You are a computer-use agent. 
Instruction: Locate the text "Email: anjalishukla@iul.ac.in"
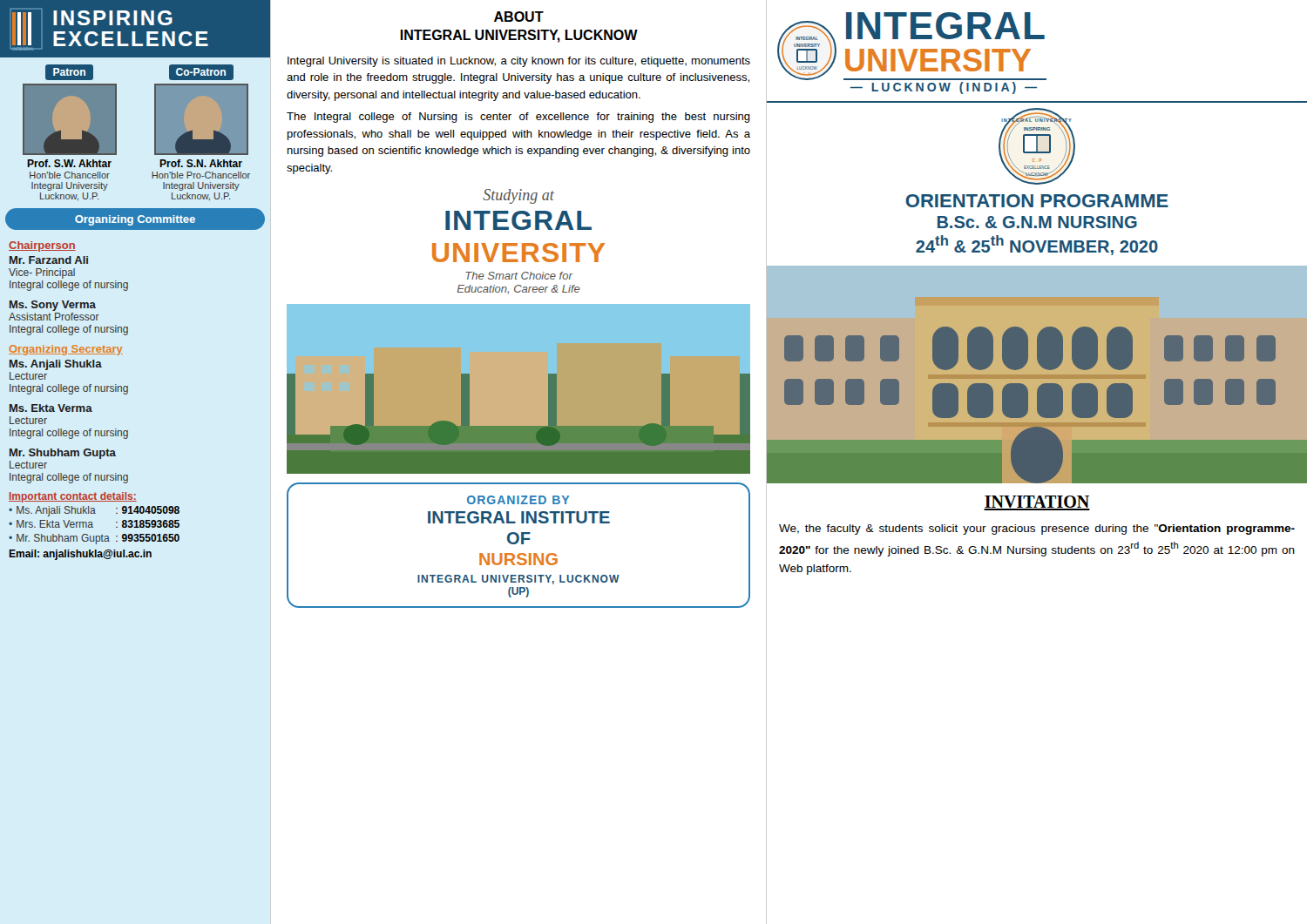pos(80,554)
